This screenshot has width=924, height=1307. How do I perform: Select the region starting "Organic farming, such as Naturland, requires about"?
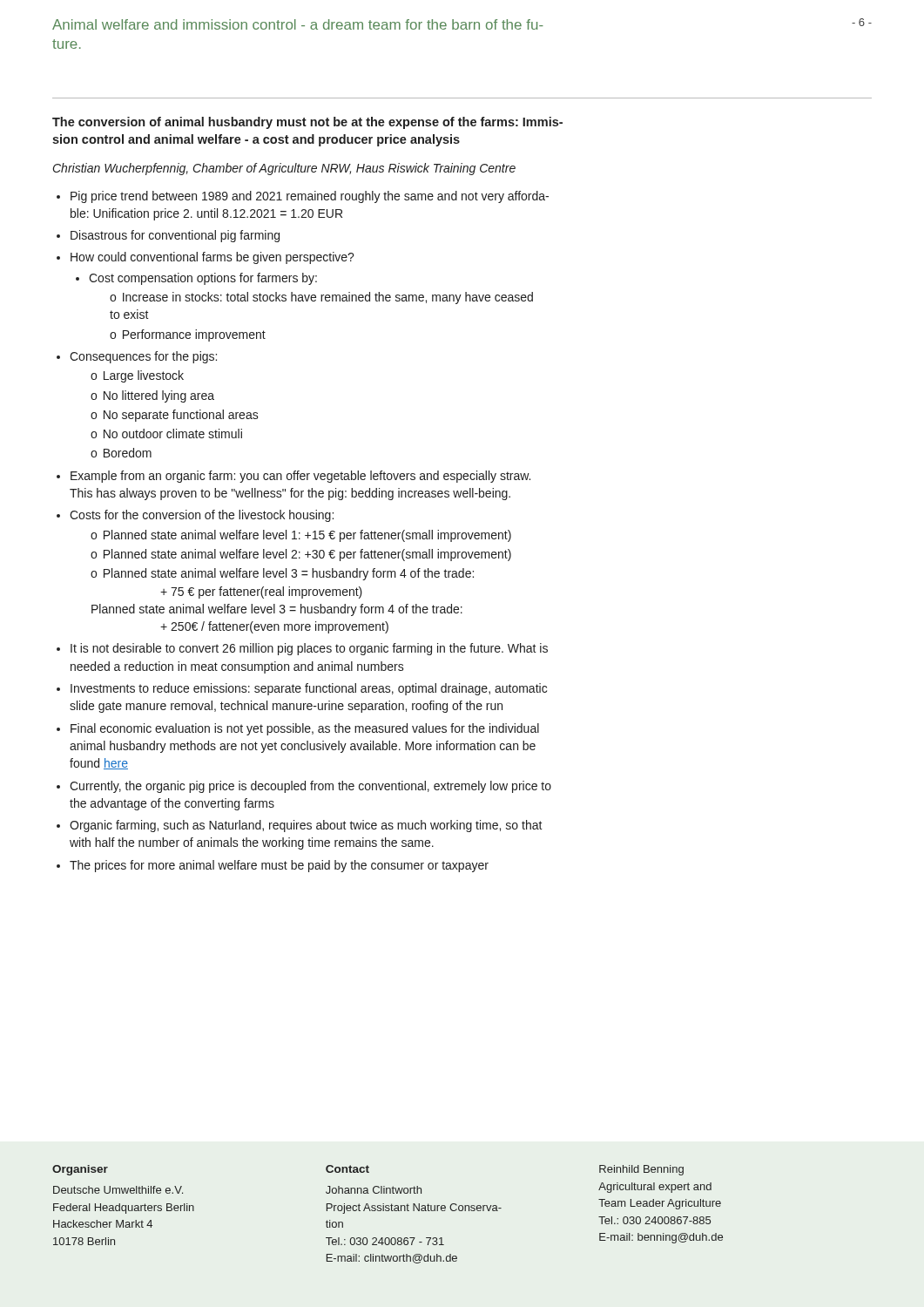point(306,834)
